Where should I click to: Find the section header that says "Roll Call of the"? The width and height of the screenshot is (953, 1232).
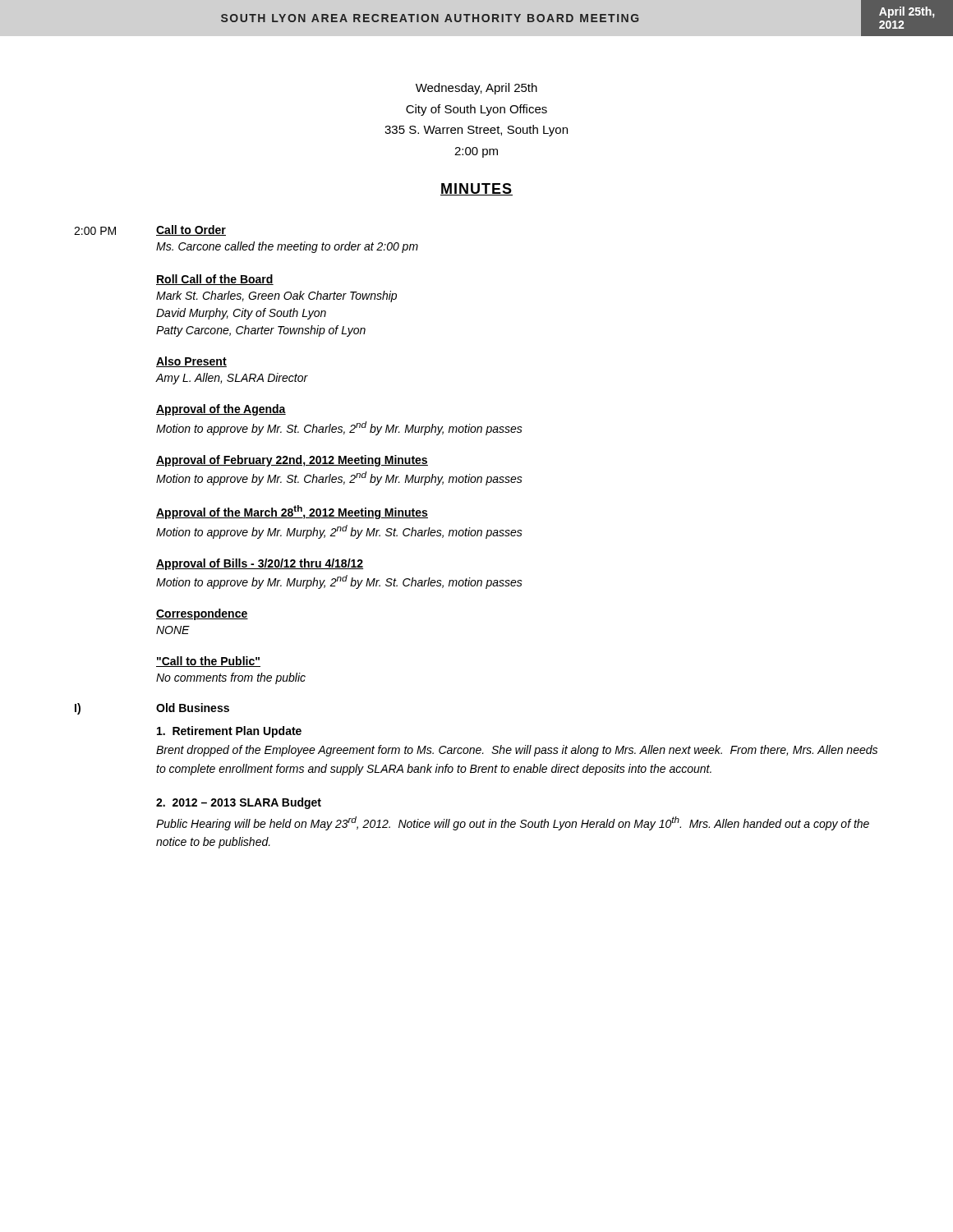tap(215, 279)
